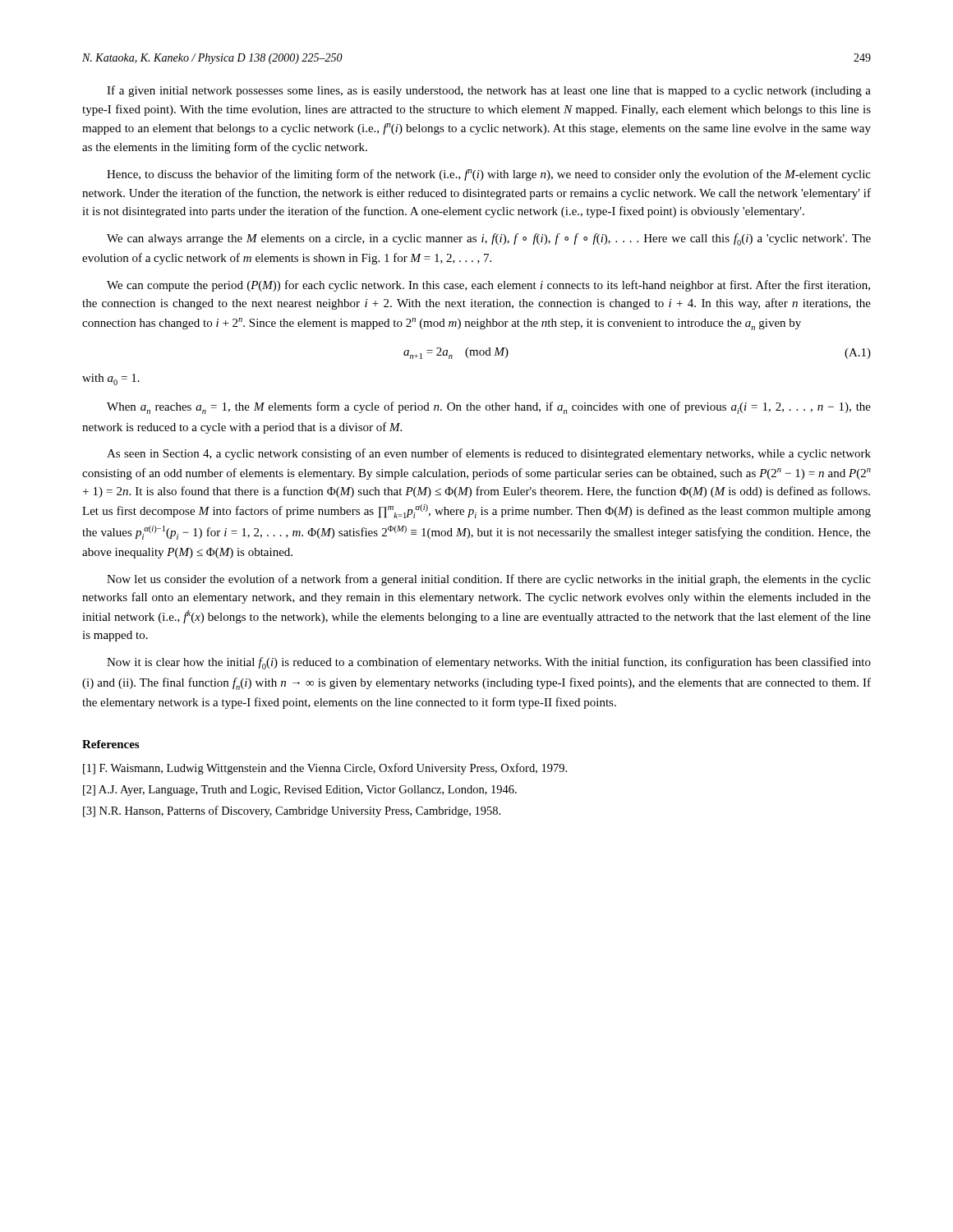Click the passage that begins "Now let us consider the"
The height and width of the screenshot is (1232, 953).
(x=476, y=607)
